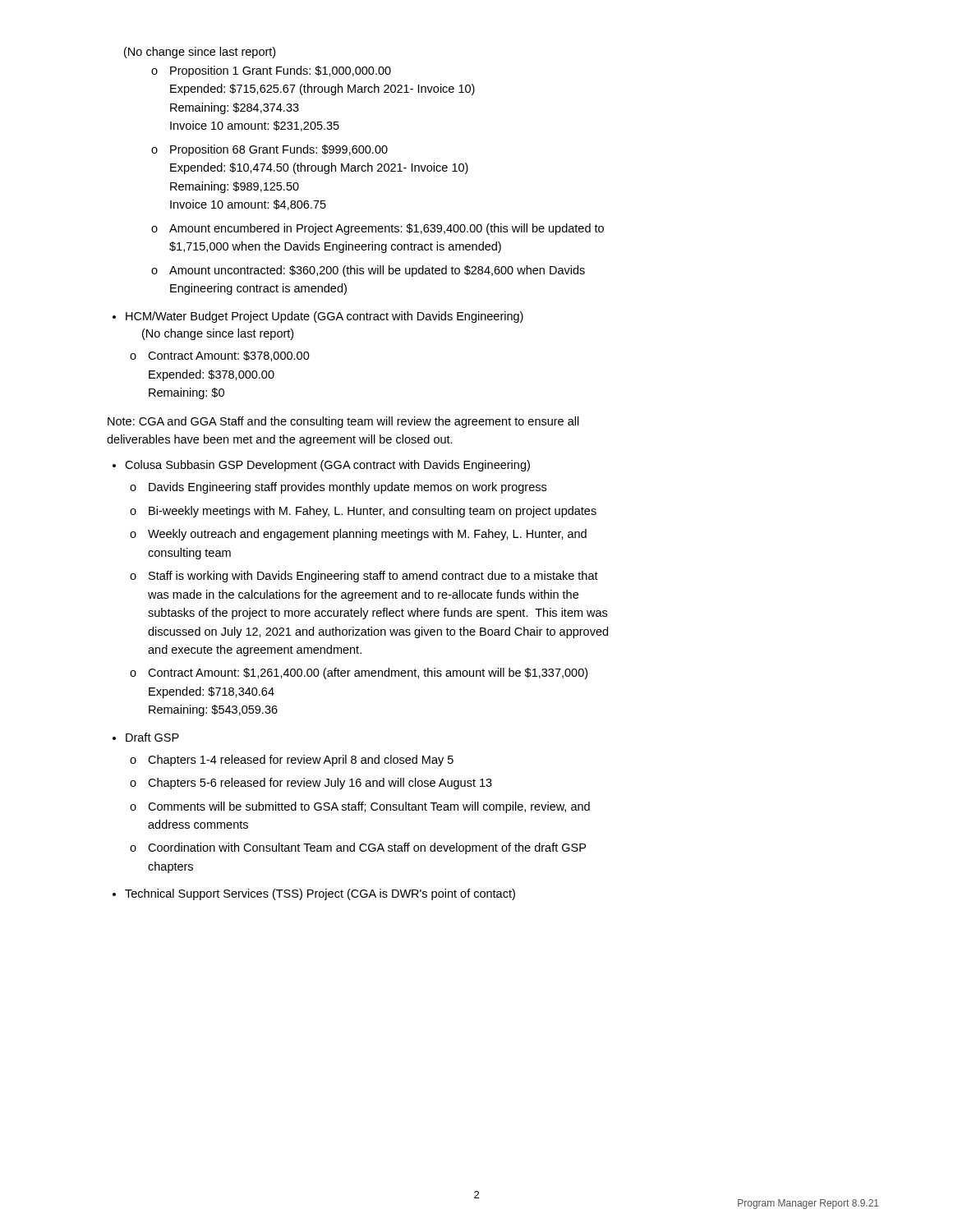The width and height of the screenshot is (953, 1232).
Task: Locate the region starting "Contract Amount: $378,000.00 Expended: $378,000.00 Remaining: $0"
Action: point(229,374)
